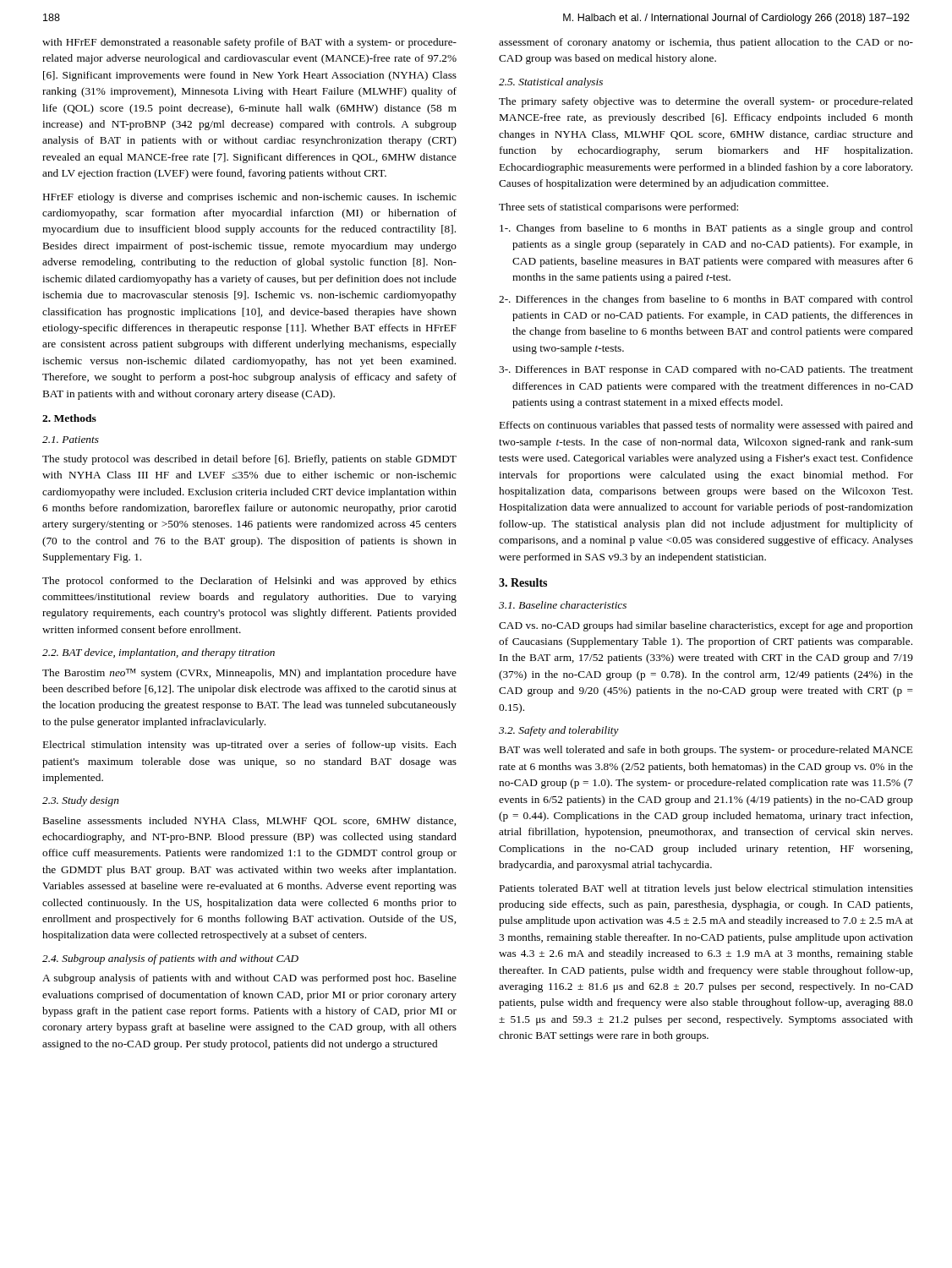
Task: Select the text starting "3.1. Baseline characteristics"
Action: (563, 605)
